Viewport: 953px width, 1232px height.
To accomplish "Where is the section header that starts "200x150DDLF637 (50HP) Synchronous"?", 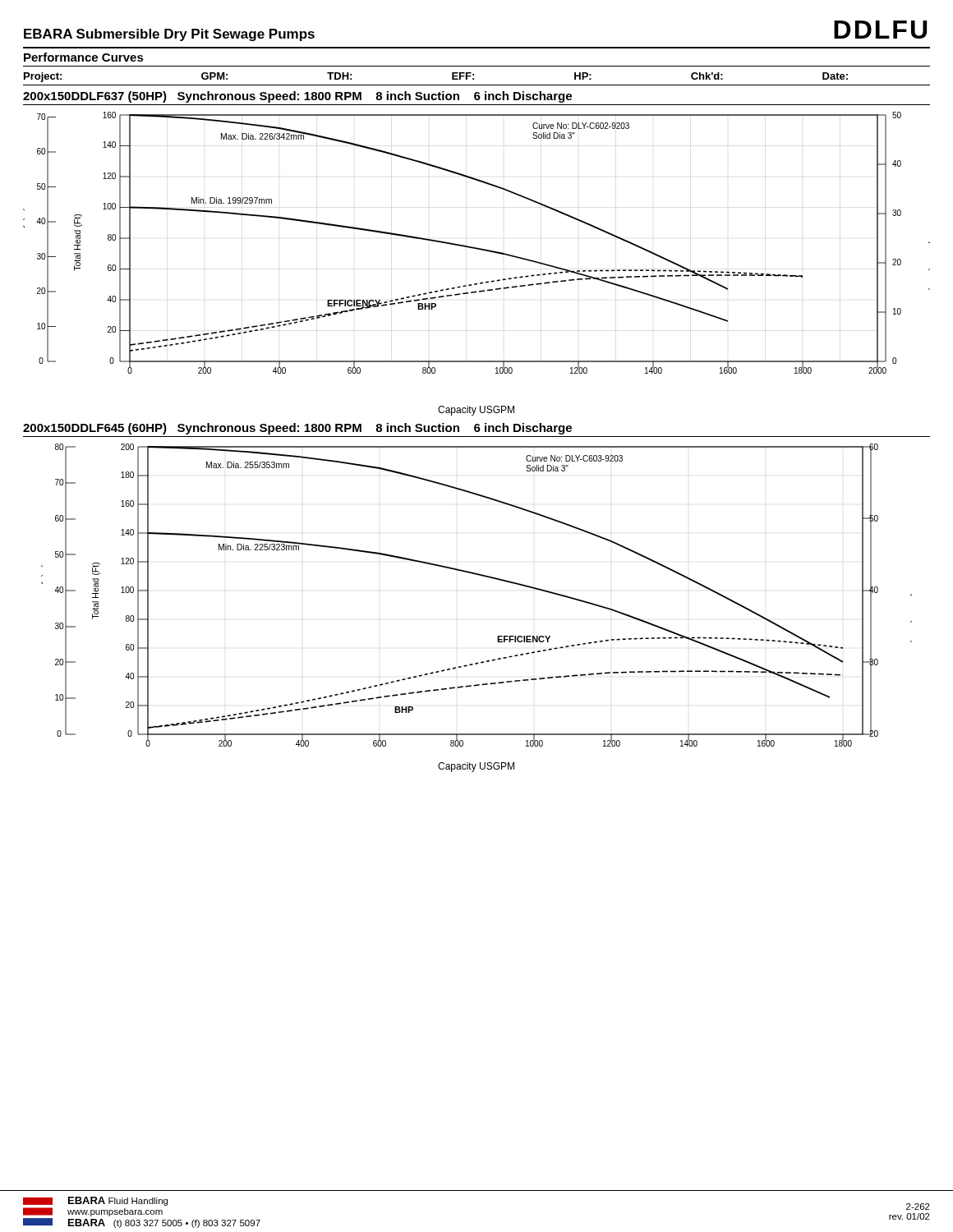I will click(x=298, y=96).
